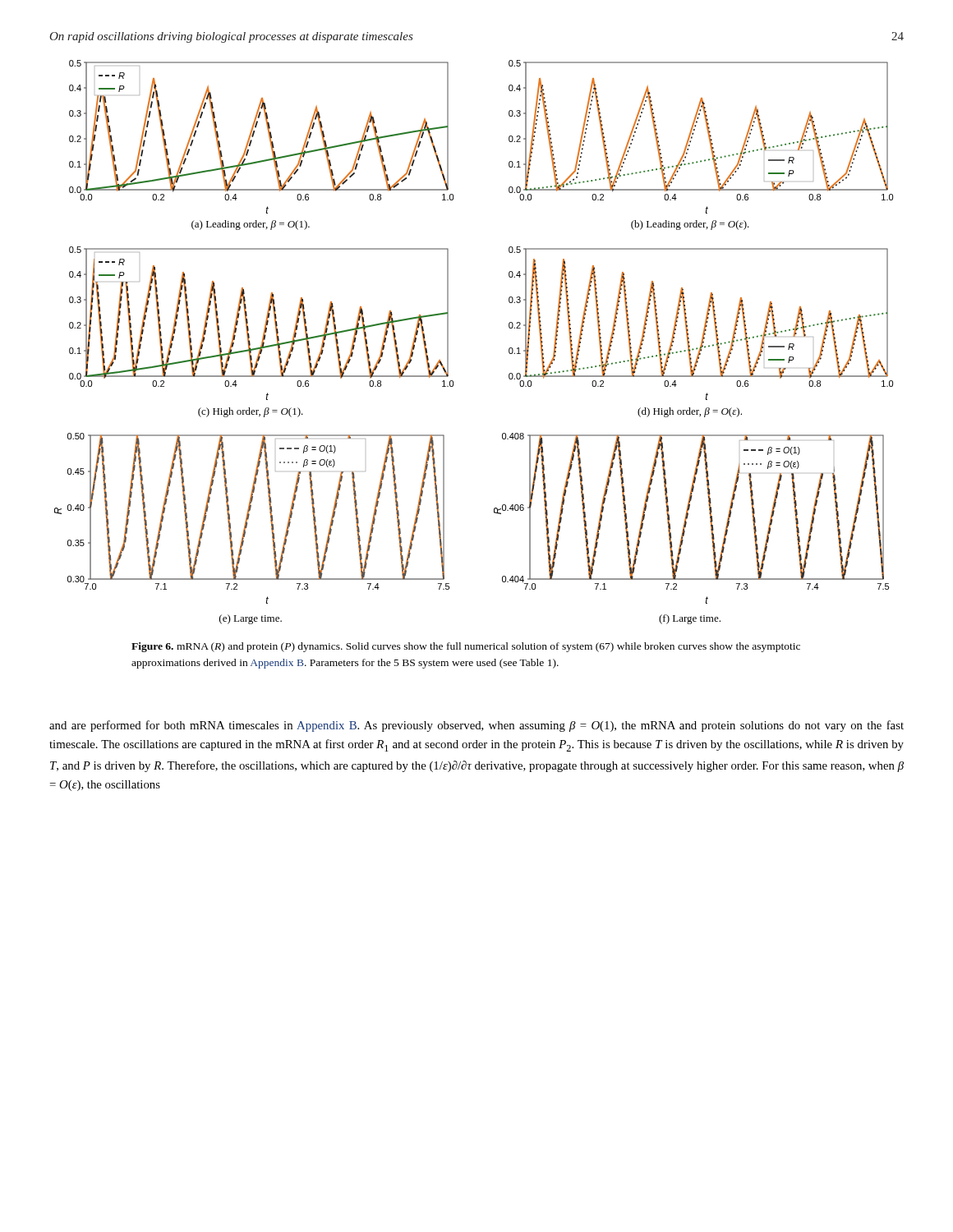Select the caption containing "(b) Leading order,"

[690, 224]
